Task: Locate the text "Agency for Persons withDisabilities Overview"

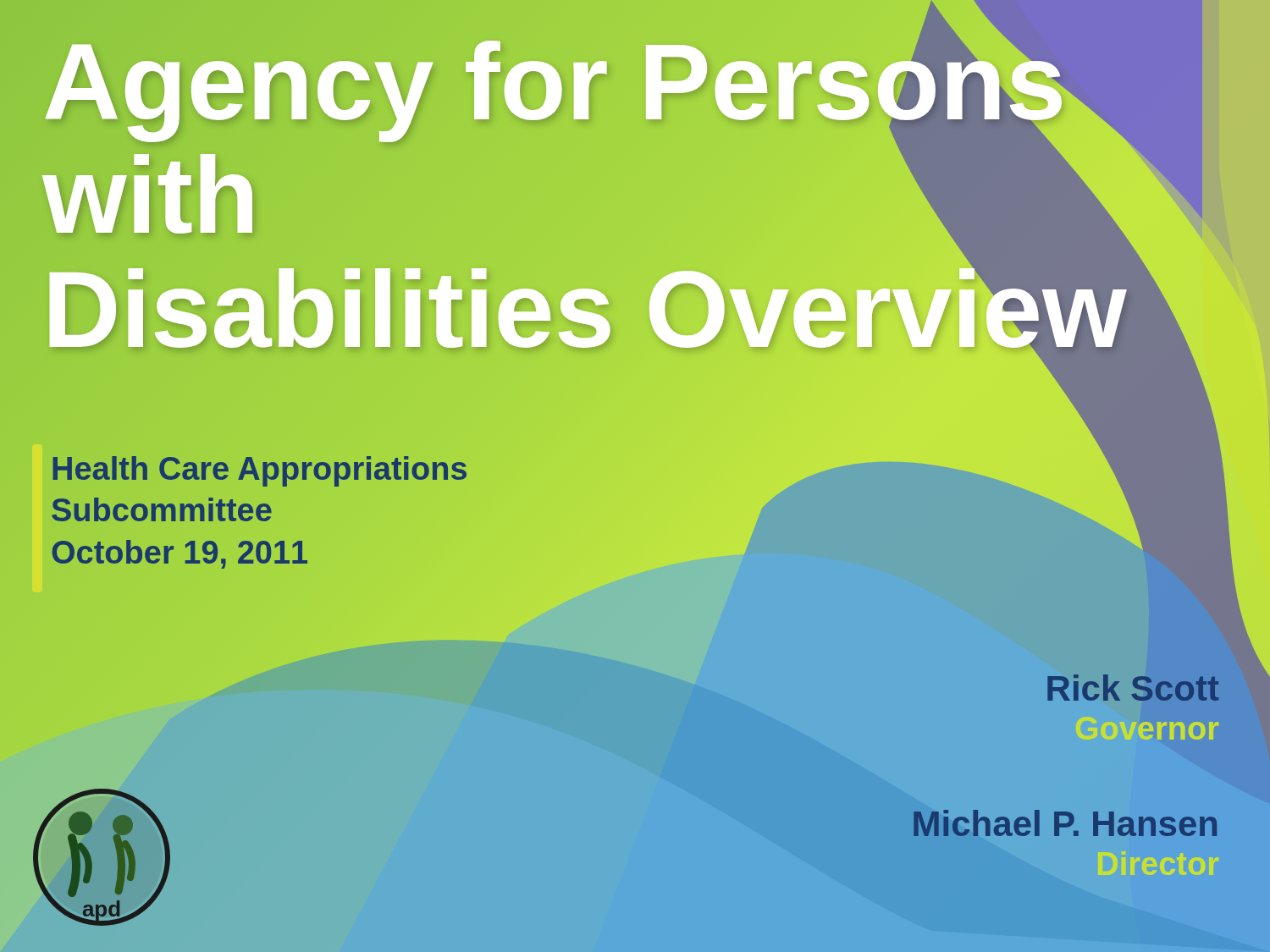Action: click(622, 196)
